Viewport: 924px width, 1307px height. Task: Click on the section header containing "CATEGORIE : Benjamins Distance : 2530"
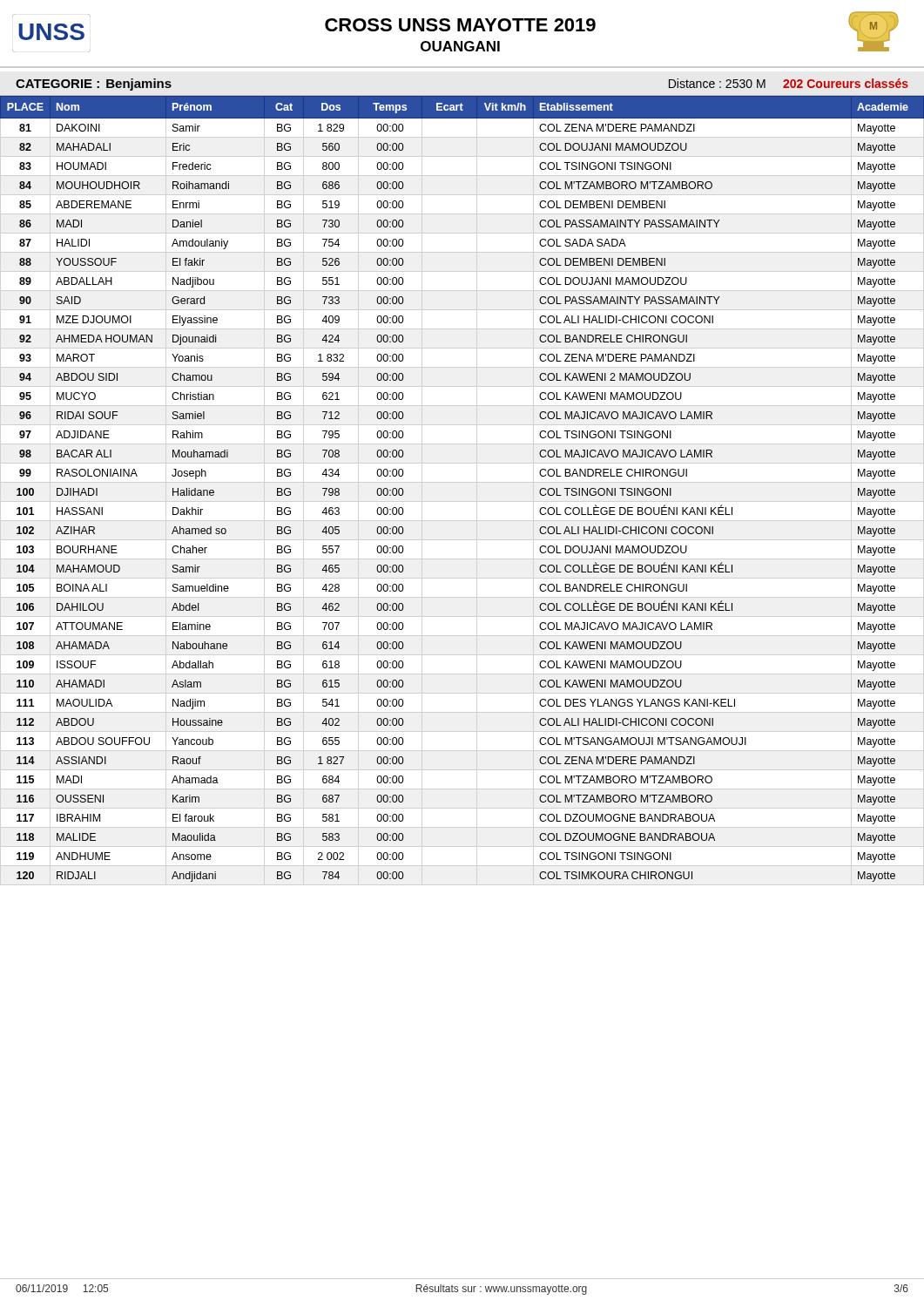click(x=98, y=82)
